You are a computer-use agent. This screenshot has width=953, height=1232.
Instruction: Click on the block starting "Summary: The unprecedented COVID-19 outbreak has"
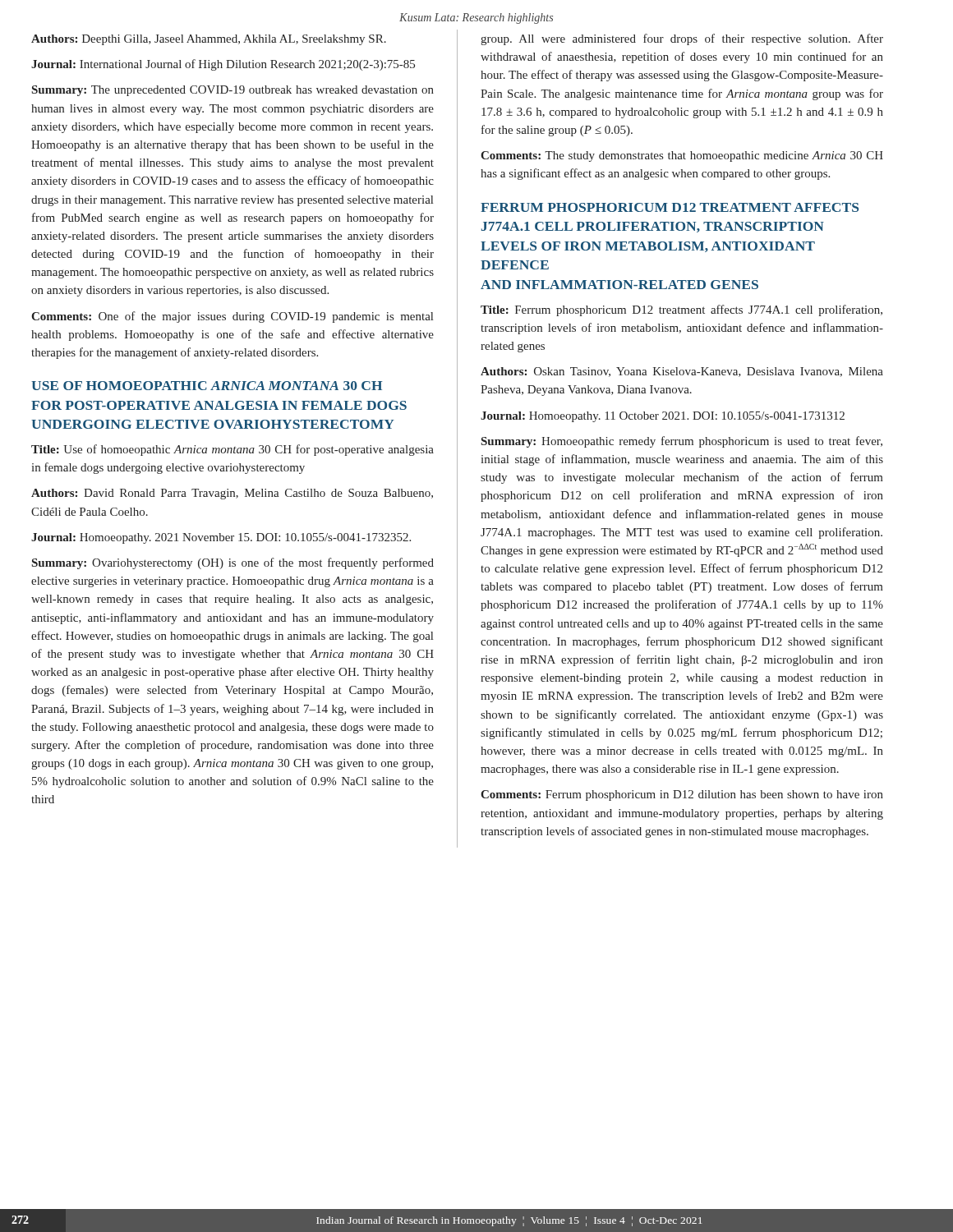point(233,190)
